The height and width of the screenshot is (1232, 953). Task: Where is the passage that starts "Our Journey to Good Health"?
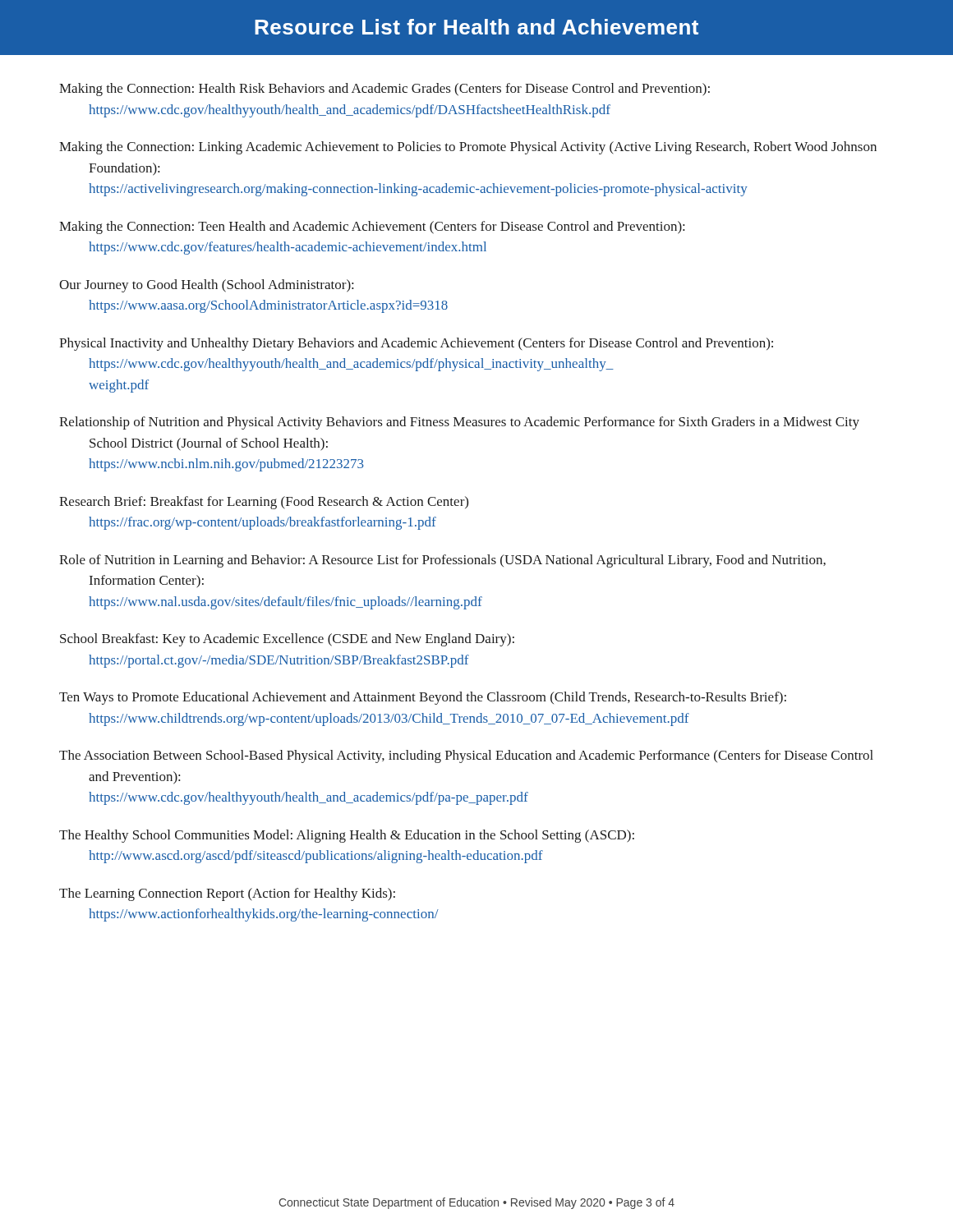tap(254, 295)
